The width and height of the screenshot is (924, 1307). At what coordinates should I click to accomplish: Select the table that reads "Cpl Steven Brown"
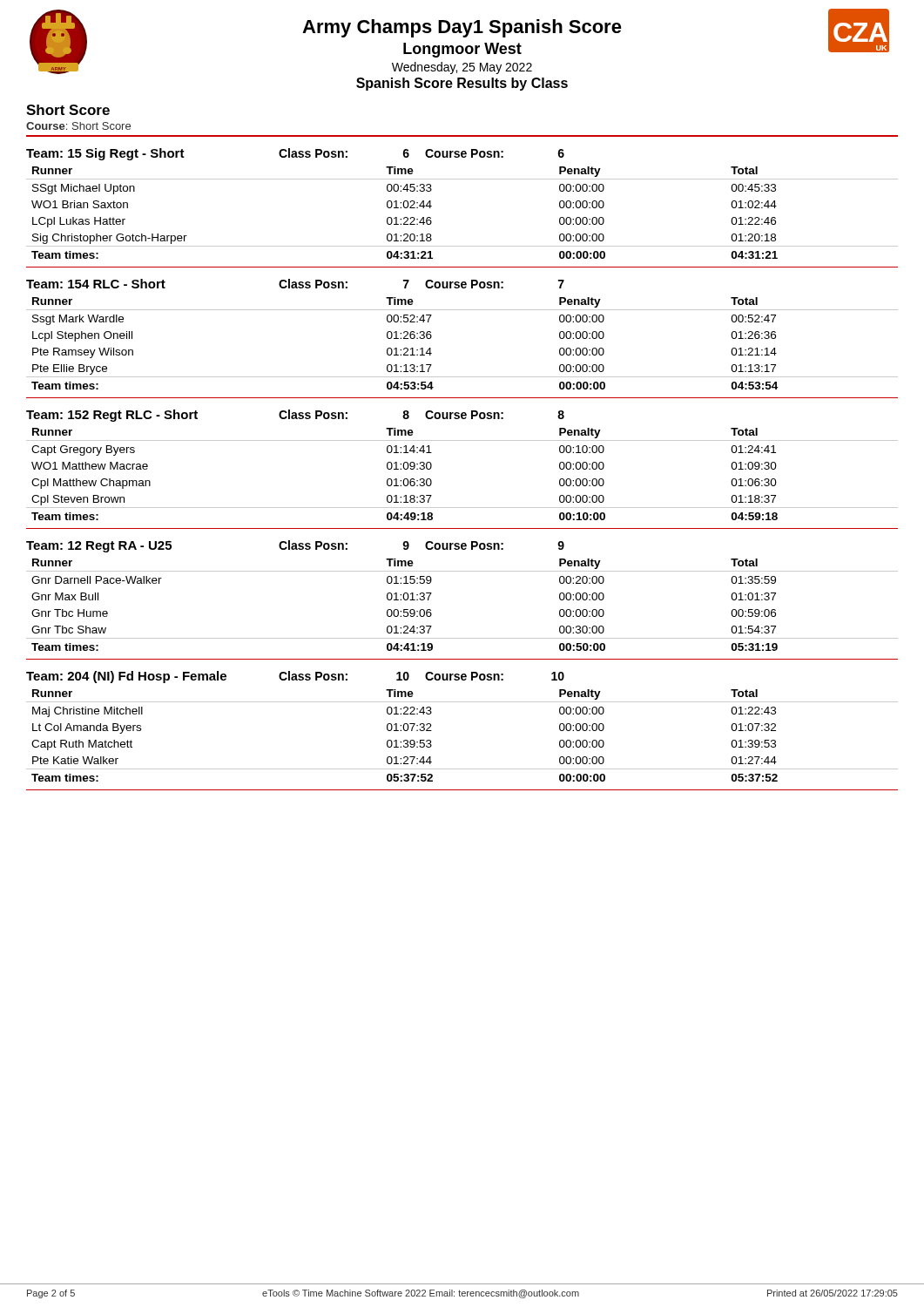pyautogui.click(x=462, y=466)
